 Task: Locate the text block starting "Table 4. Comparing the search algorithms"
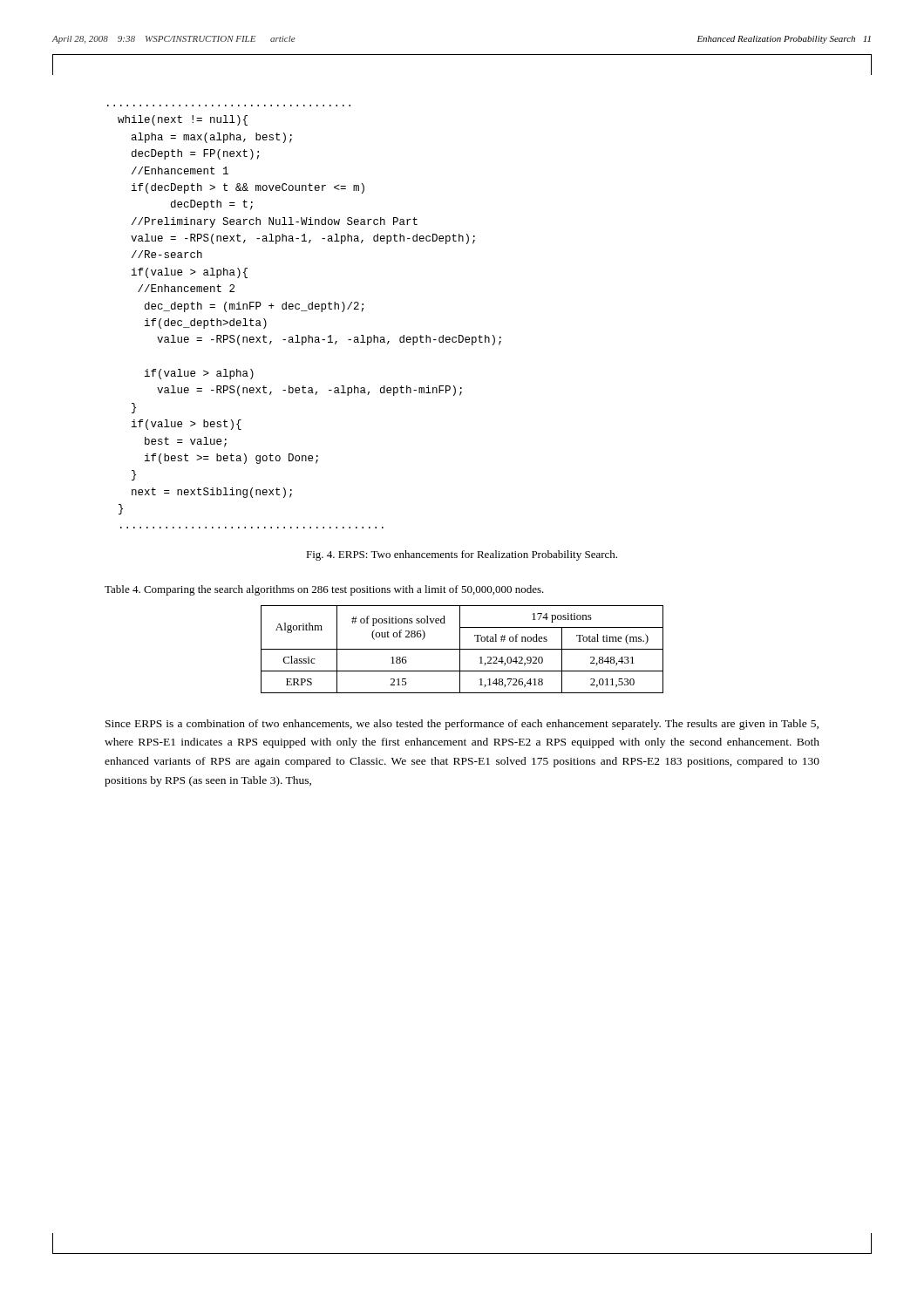click(324, 589)
